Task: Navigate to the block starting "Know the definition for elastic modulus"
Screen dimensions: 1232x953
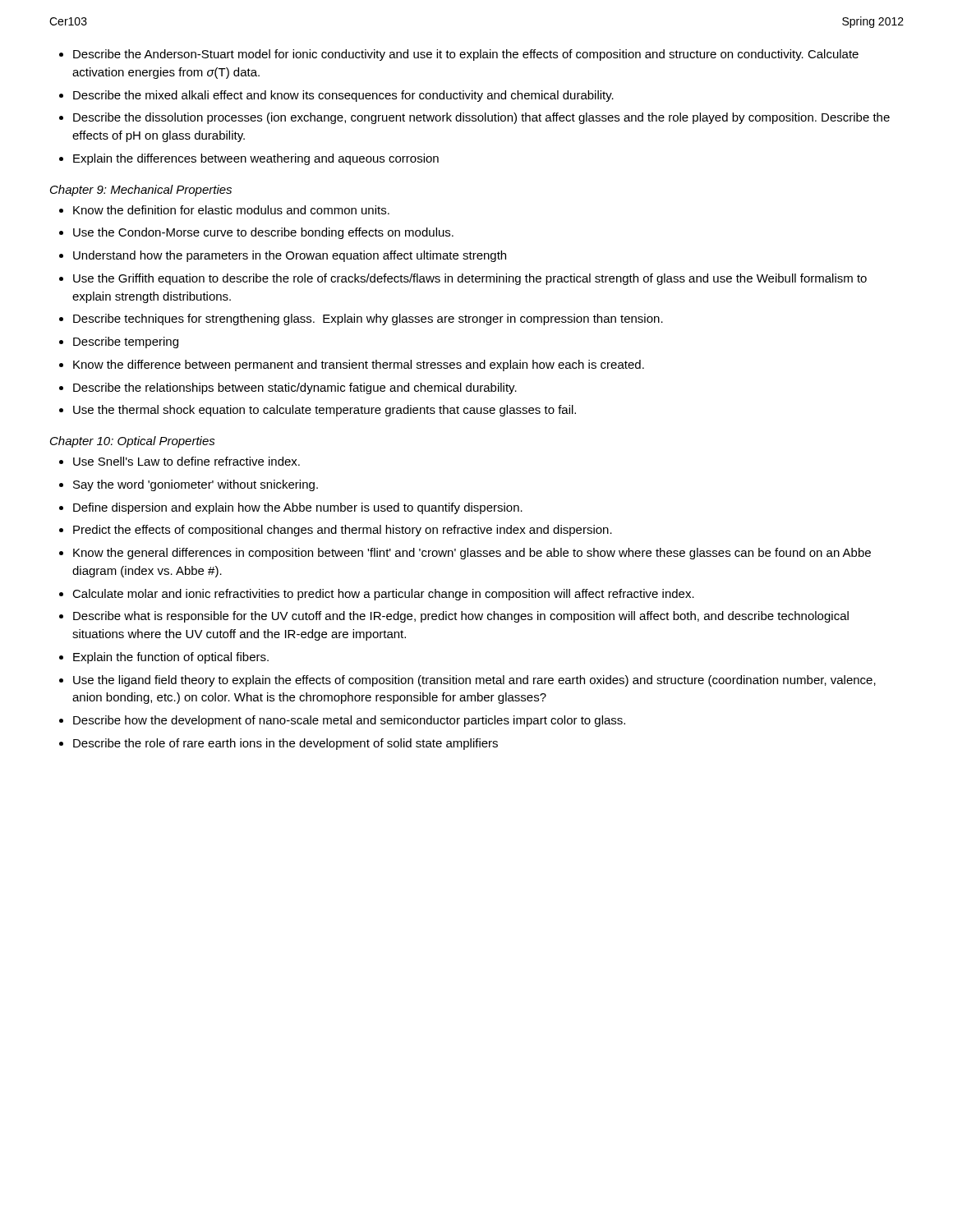Action: click(x=231, y=210)
